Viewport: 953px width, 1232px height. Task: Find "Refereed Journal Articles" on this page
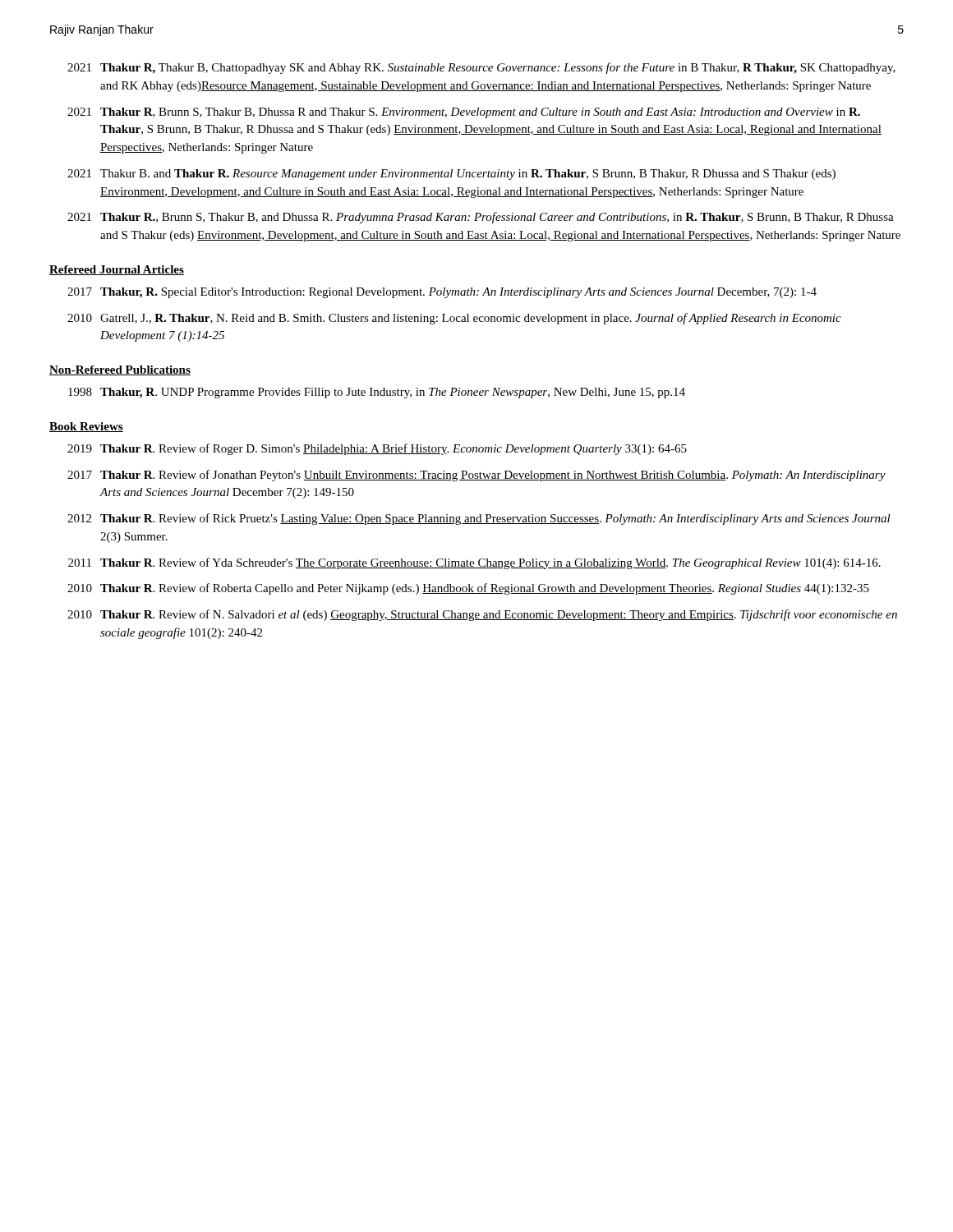point(117,269)
